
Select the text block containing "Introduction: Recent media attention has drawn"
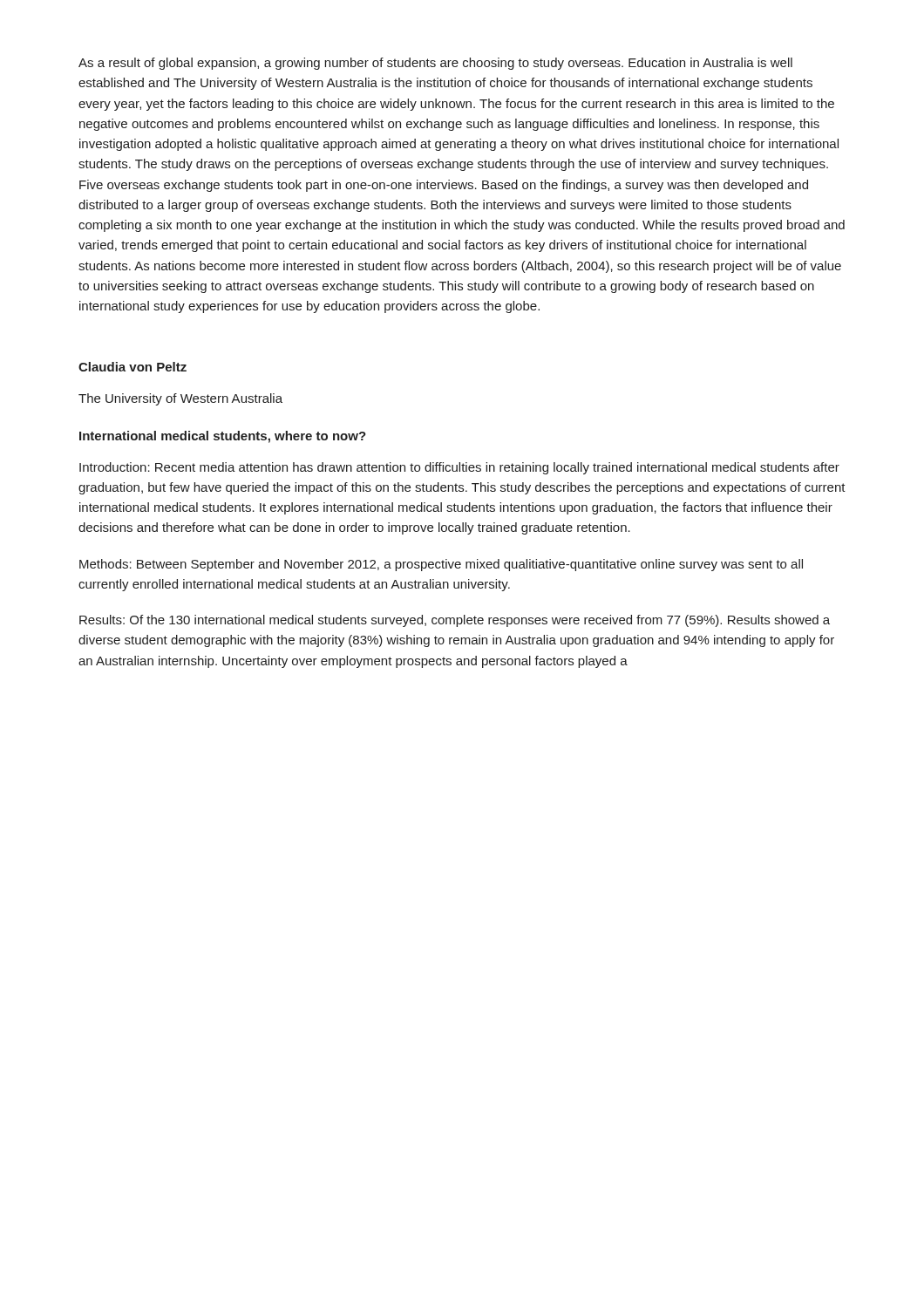[x=462, y=497]
